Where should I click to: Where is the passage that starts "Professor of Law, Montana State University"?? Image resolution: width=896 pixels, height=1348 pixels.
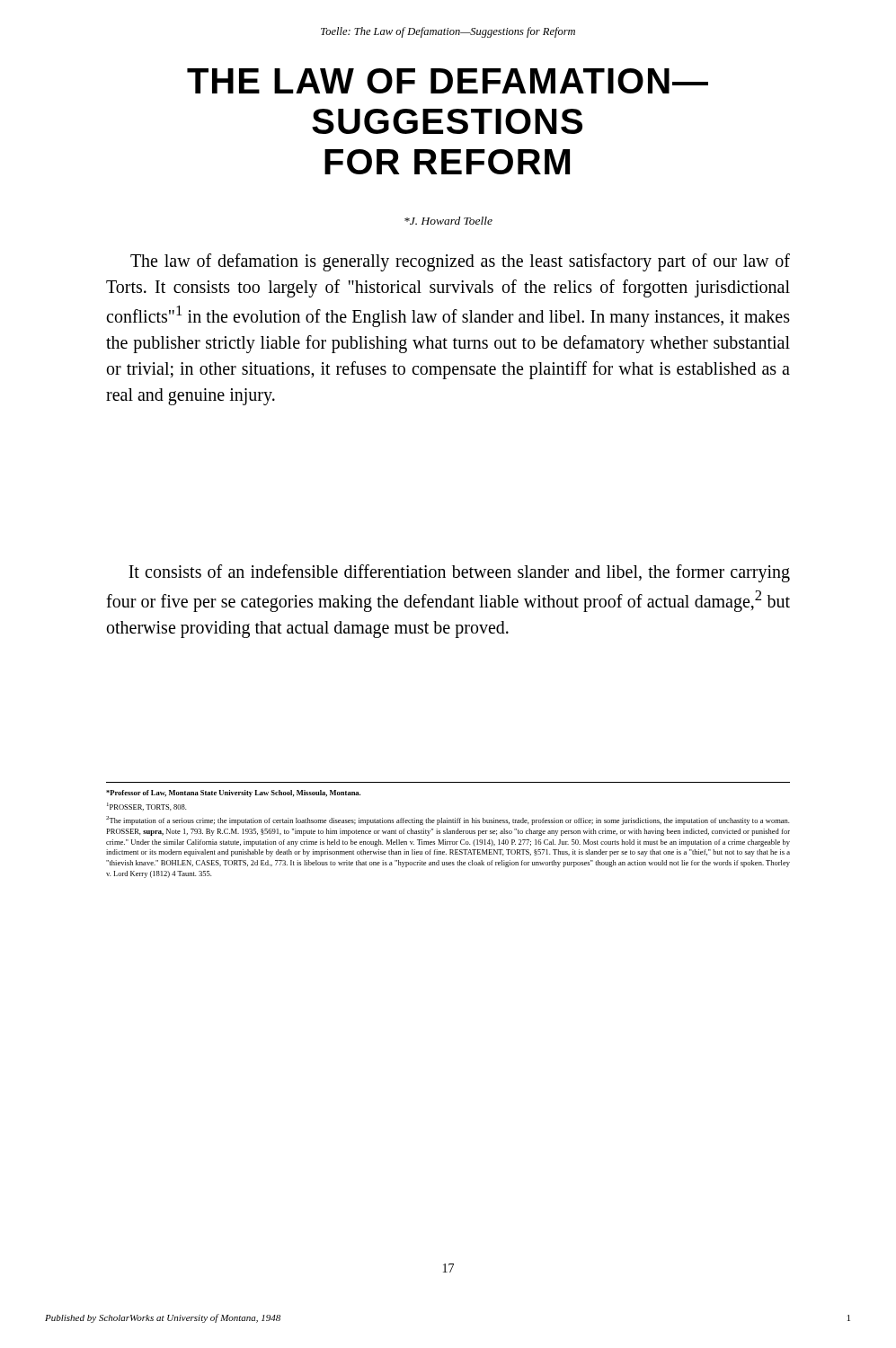coord(448,834)
